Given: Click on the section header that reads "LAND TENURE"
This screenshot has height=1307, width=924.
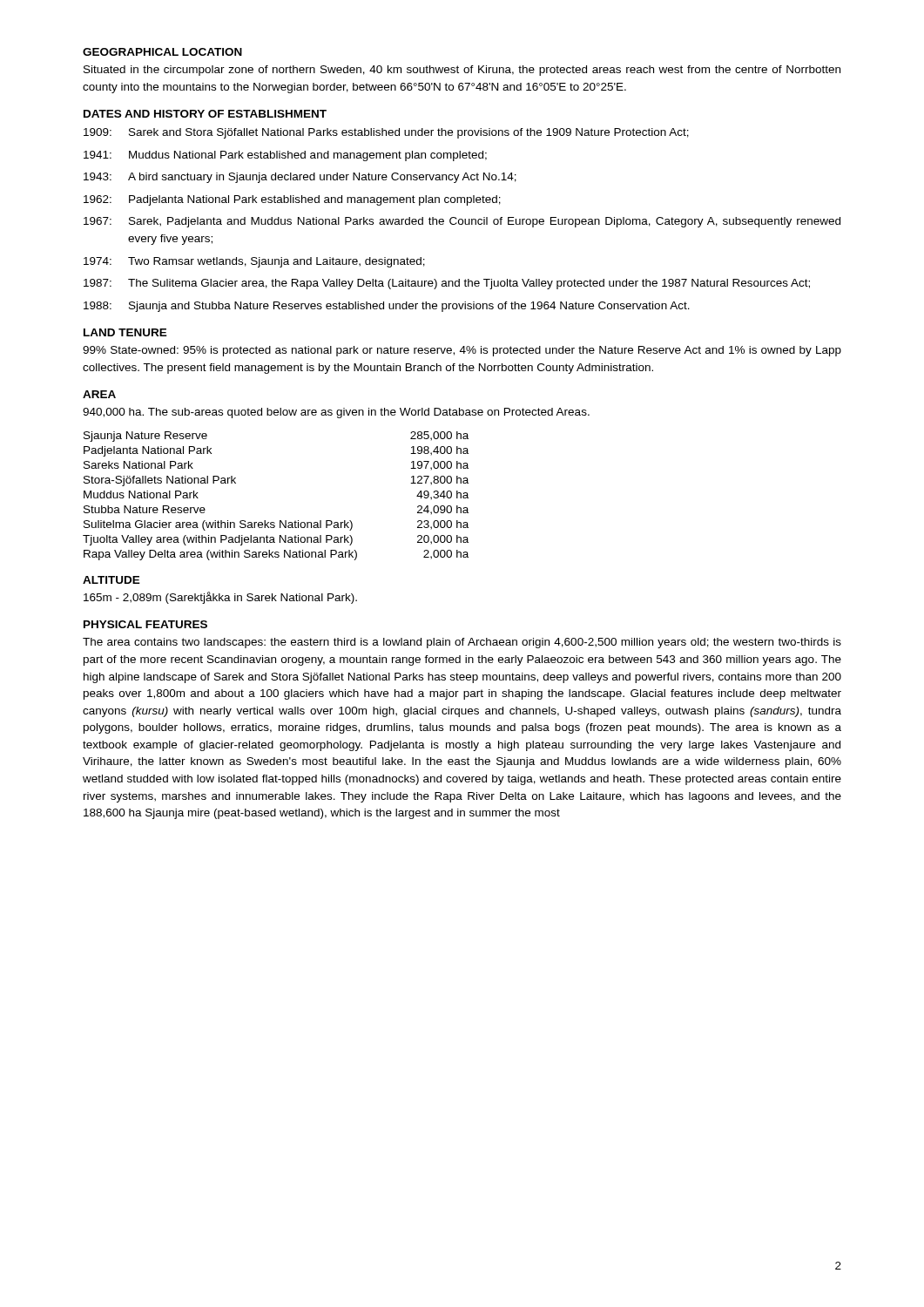Looking at the screenshot, I should click(x=125, y=333).
